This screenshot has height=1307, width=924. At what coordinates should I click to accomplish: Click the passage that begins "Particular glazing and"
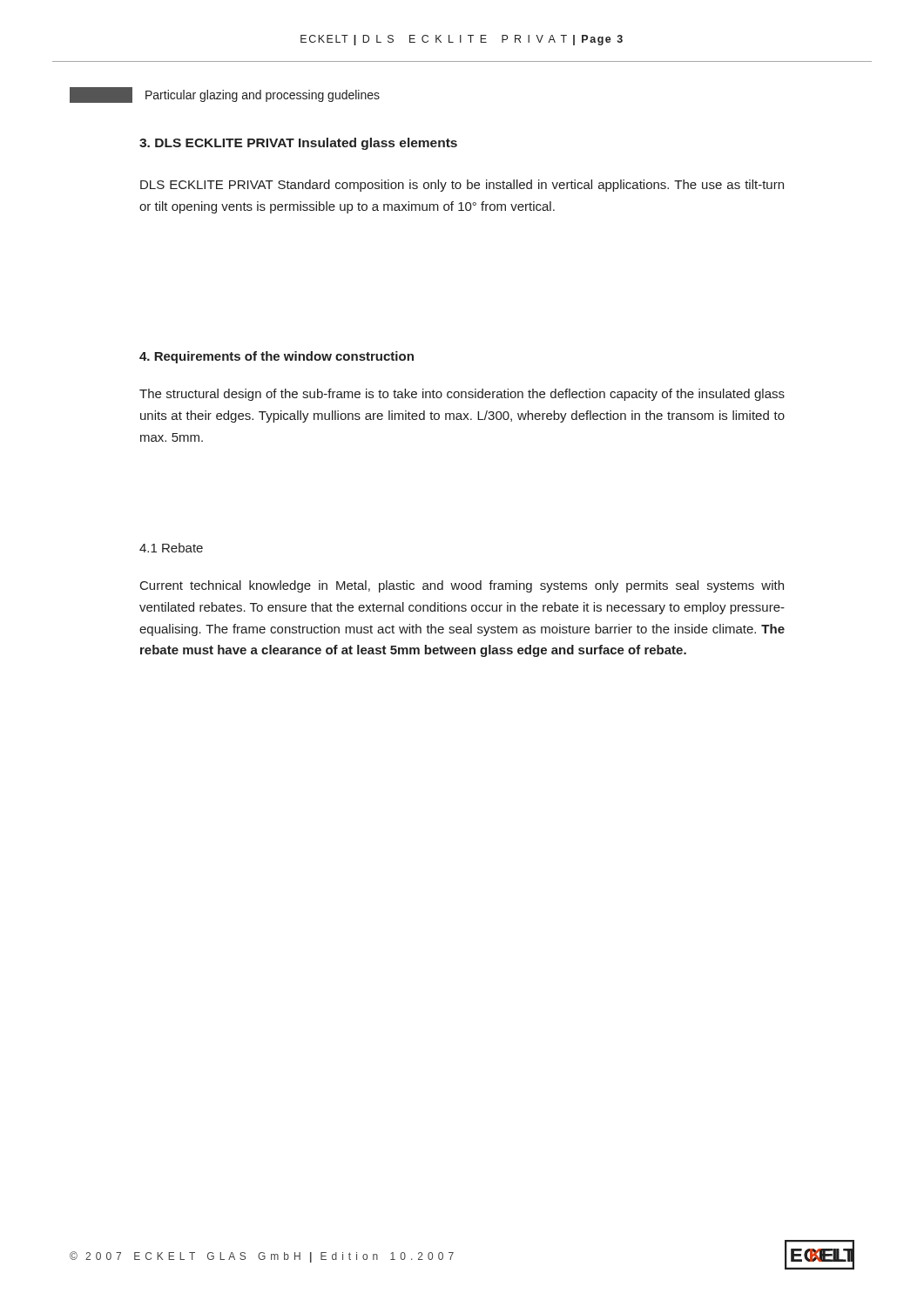[x=225, y=95]
